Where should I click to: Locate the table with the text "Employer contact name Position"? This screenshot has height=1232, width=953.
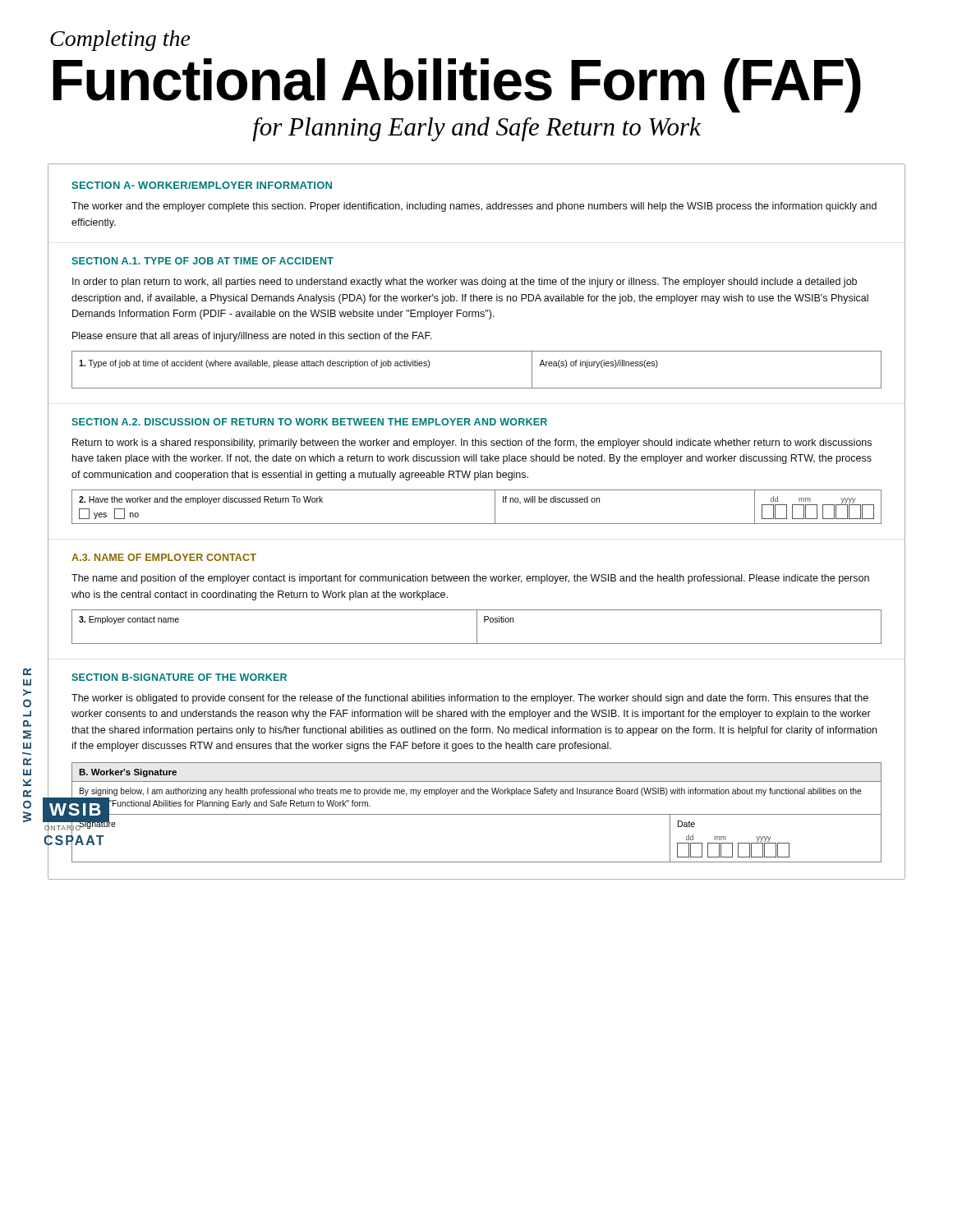[x=476, y=627]
